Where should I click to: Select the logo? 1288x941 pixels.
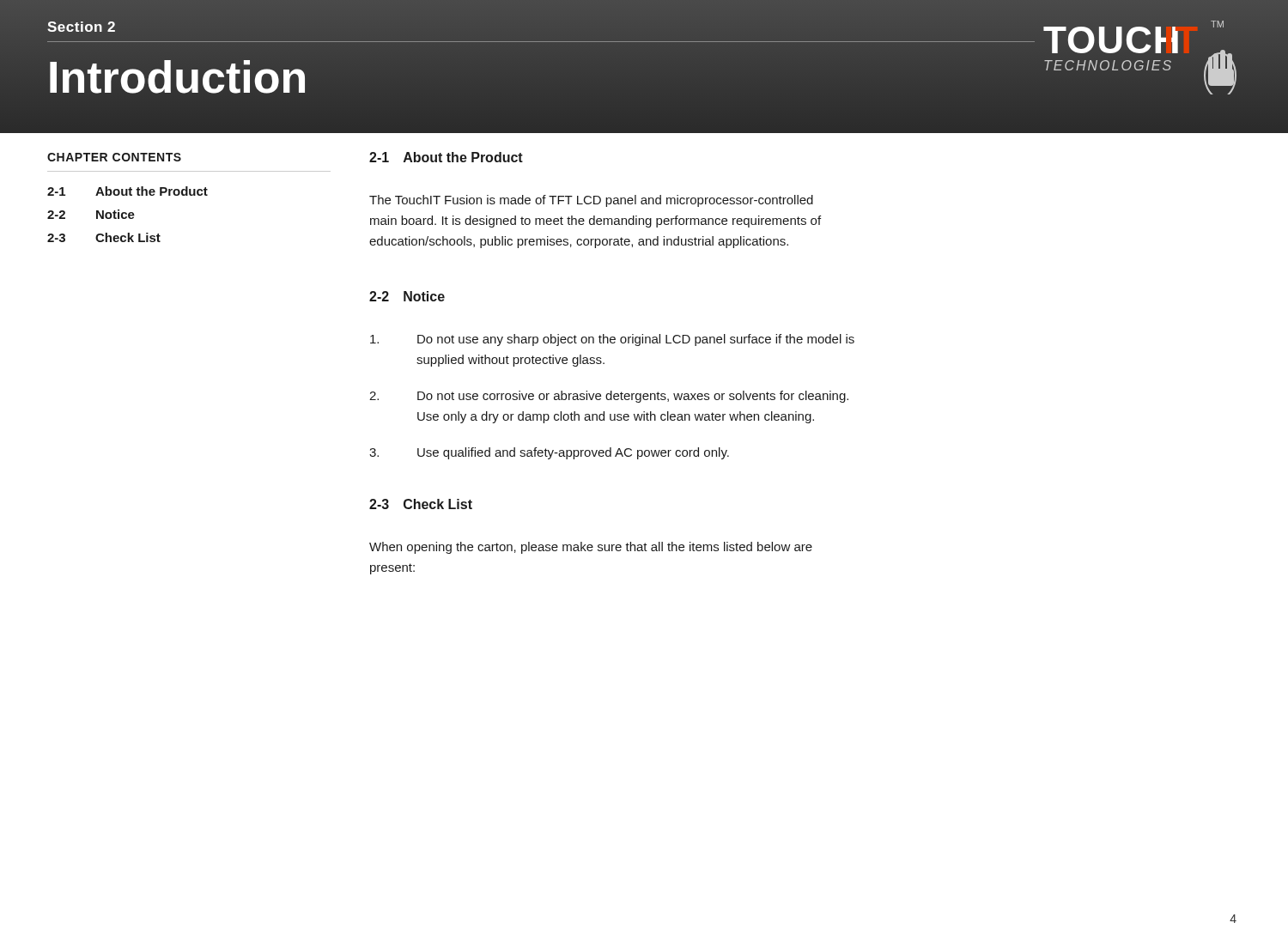(x=1142, y=52)
